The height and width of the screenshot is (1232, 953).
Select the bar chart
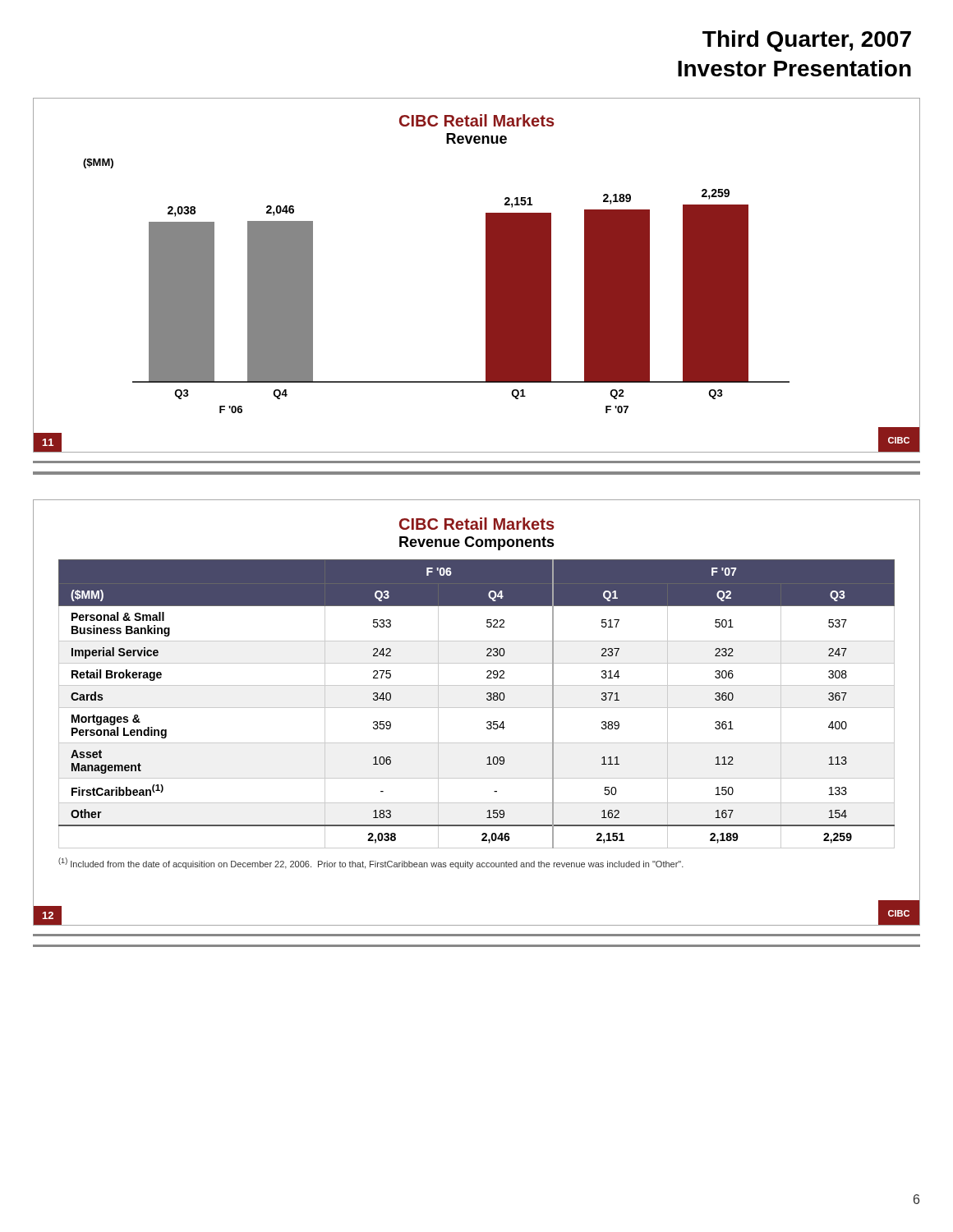(476, 275)
